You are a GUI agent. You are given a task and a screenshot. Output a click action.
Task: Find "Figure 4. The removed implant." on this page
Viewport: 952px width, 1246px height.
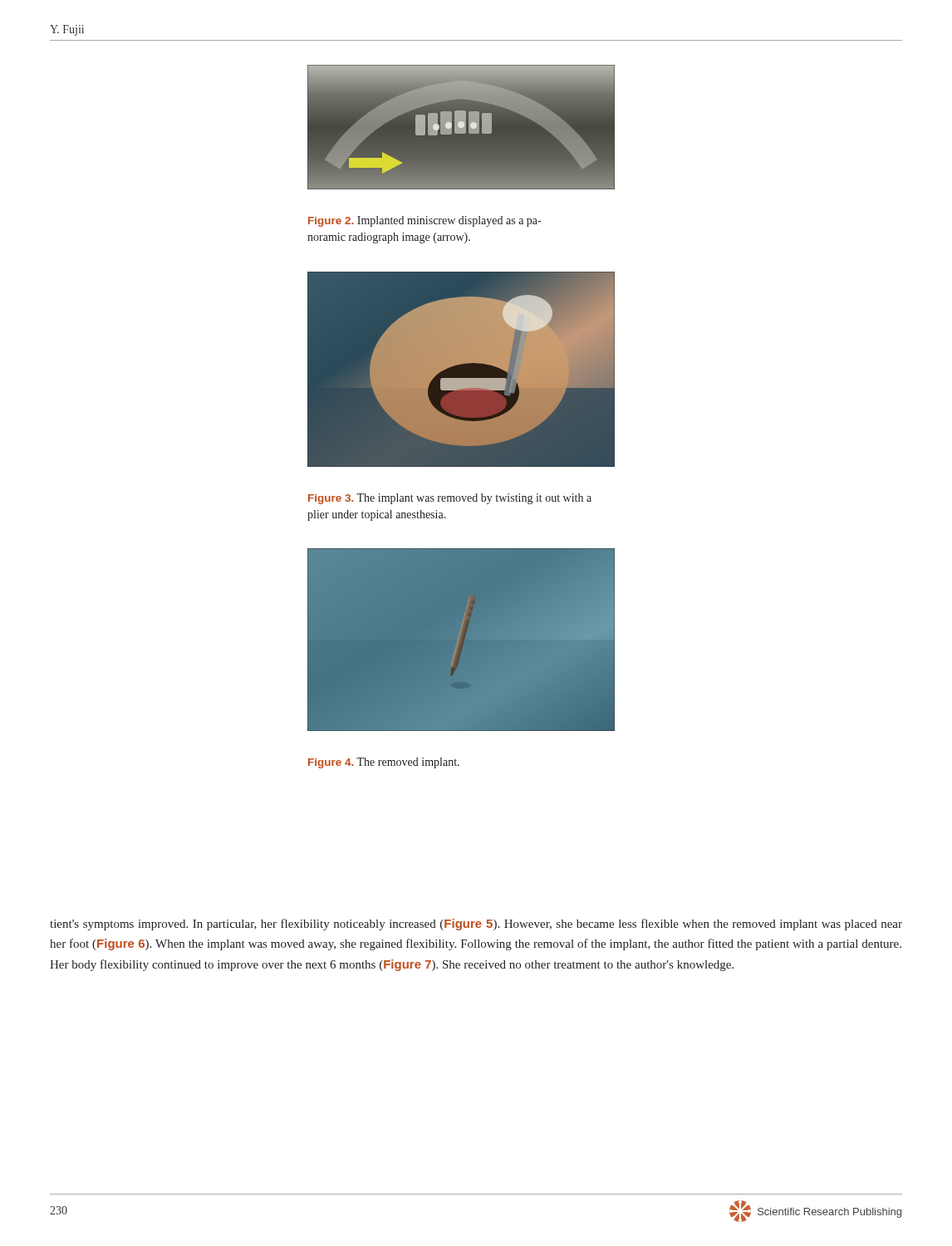(x=384, y=762)
